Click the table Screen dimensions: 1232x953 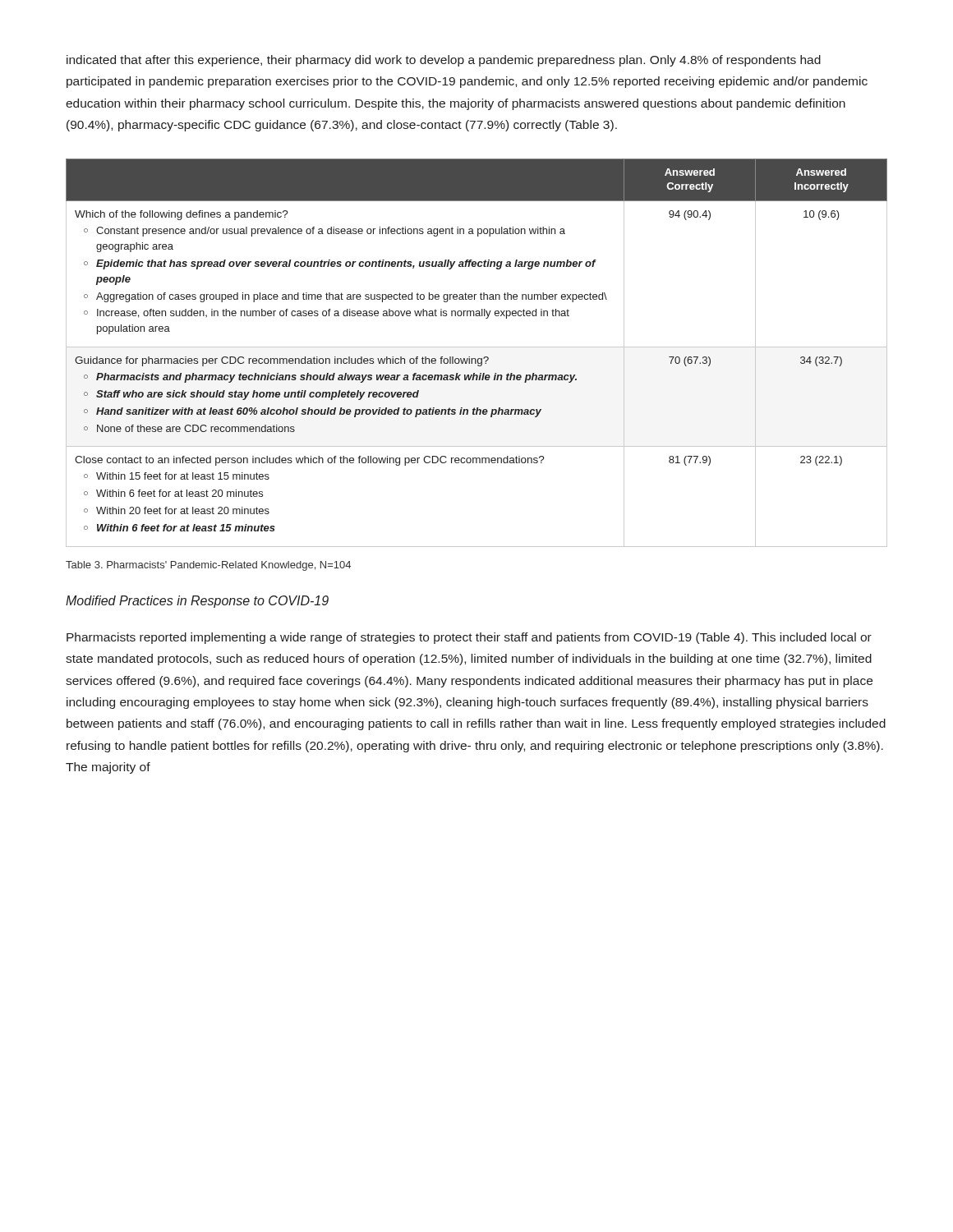476,353
